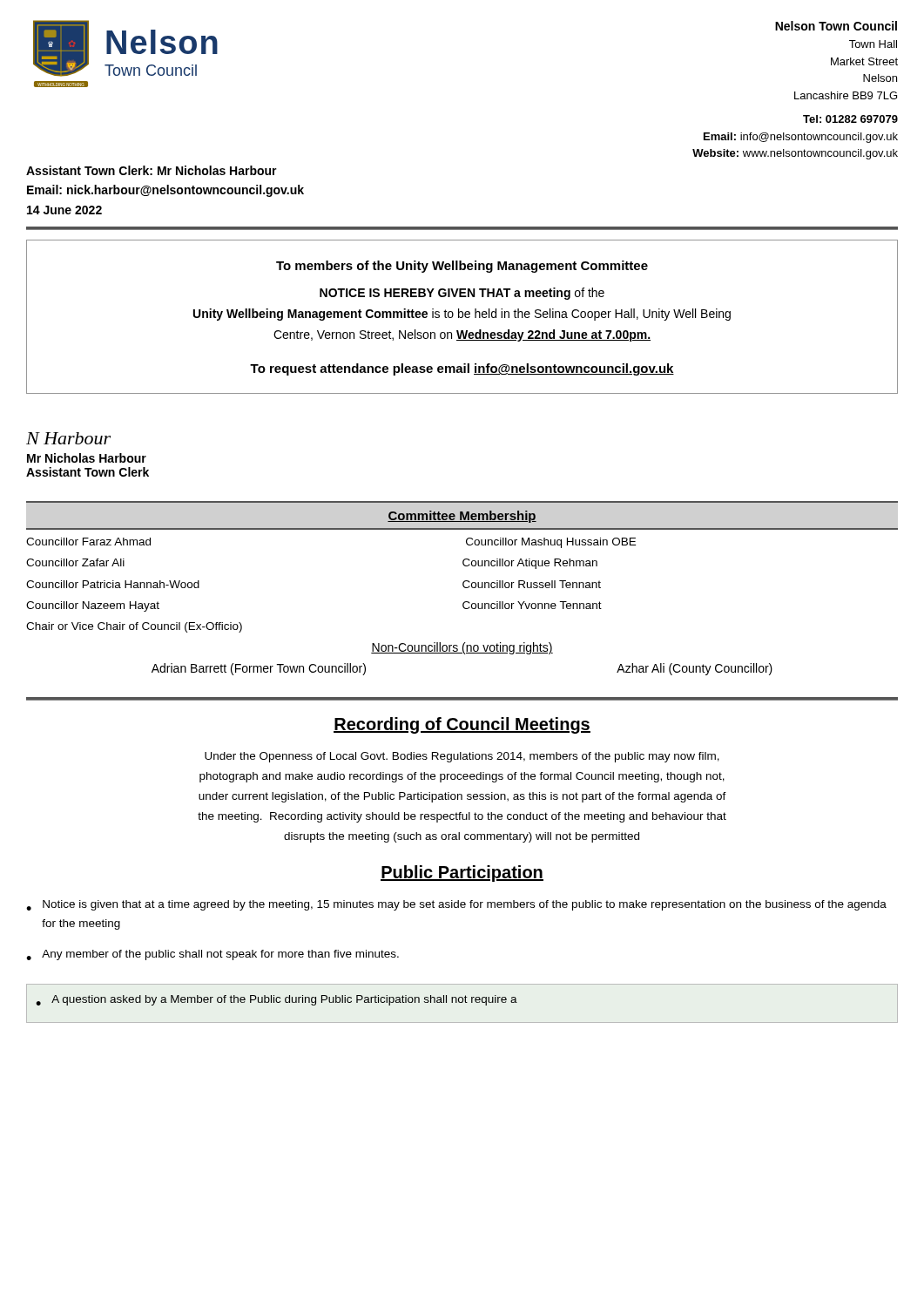Select the element starting "• Any member of"
The height and width of the screenshot is (1307, 924).
point(212,955)
